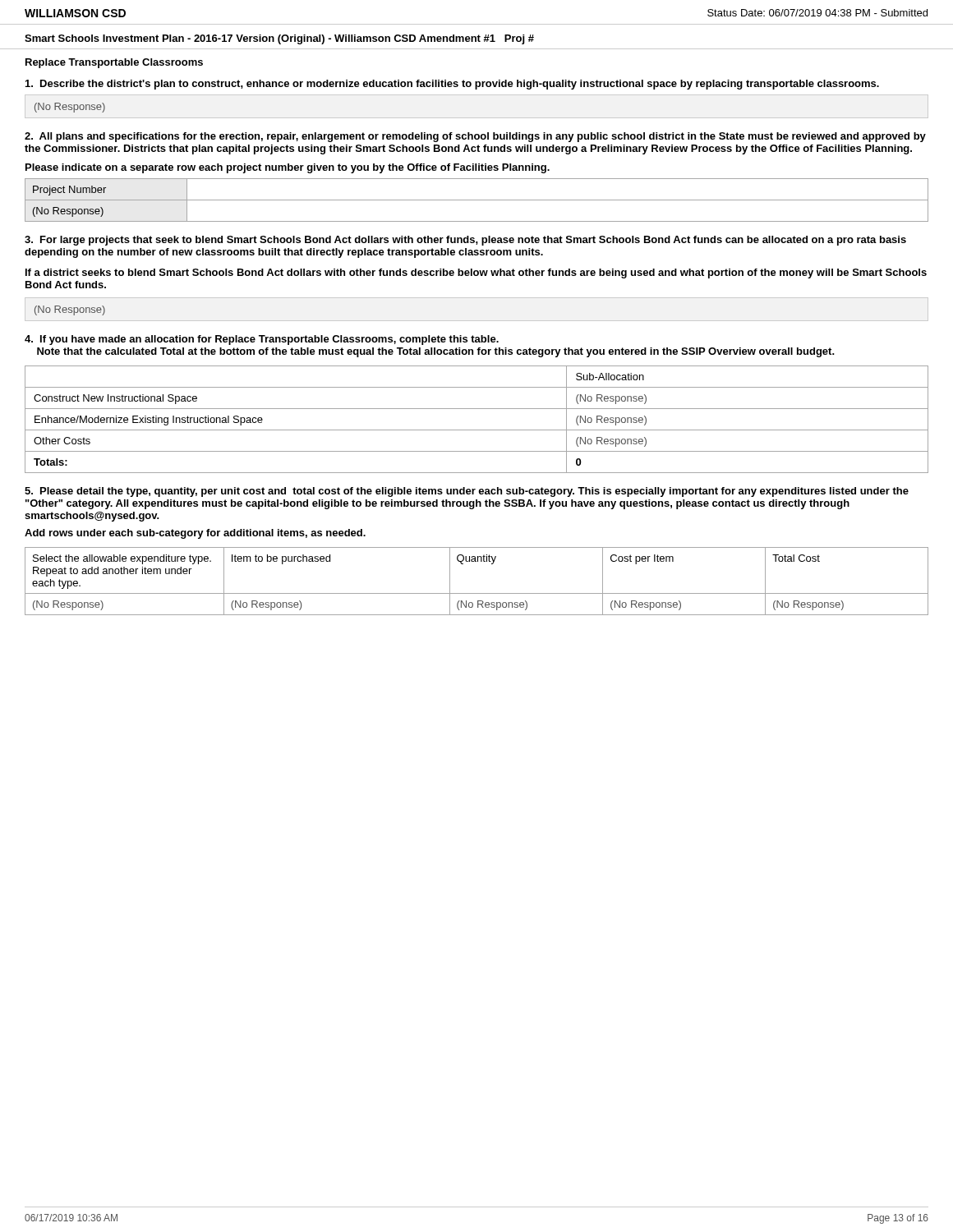Find "Replace Transportable Classrooms" on this page

pyautogui.click(x=114, y=62)
